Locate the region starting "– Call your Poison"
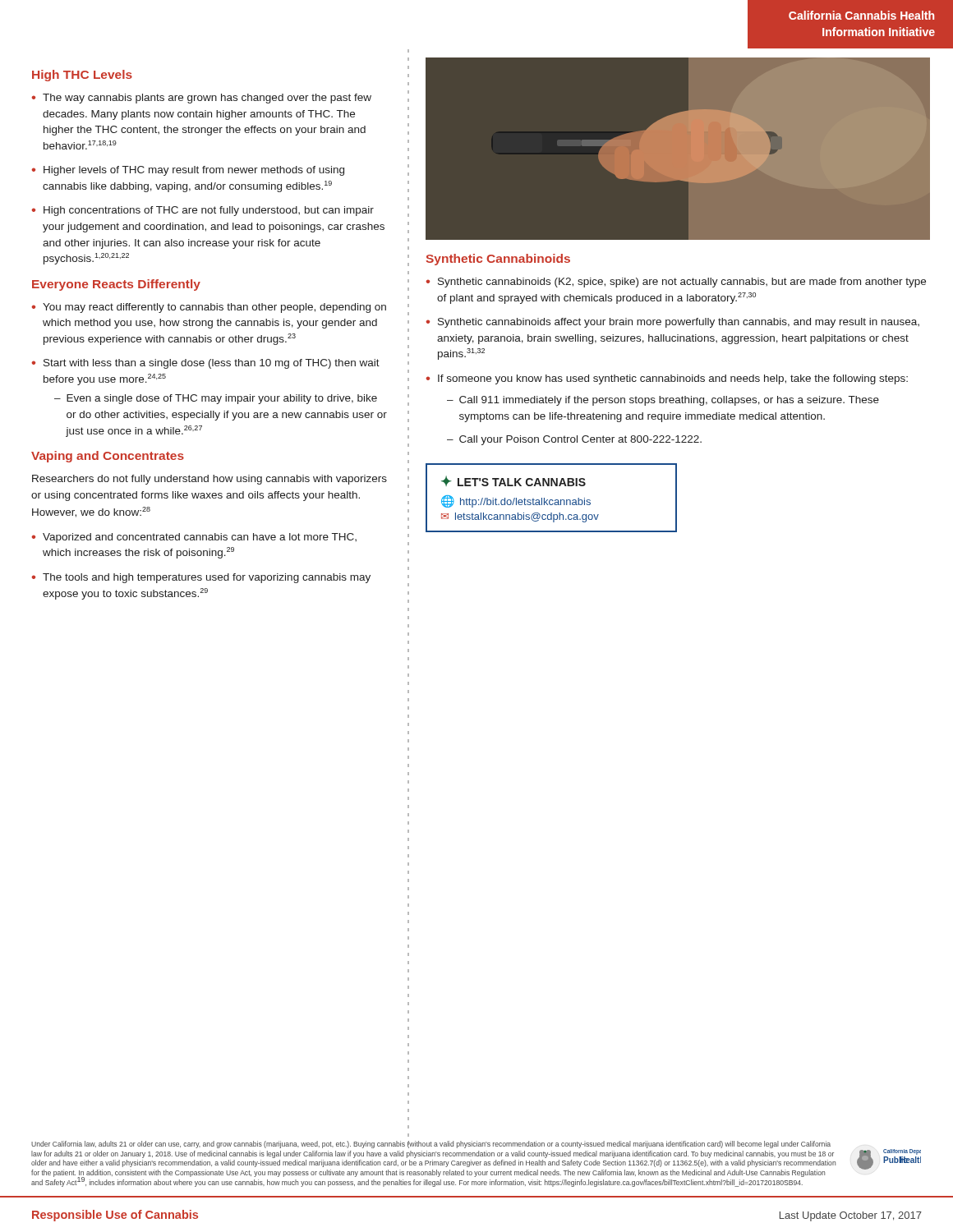This screenshot has width=953, height=1232. click(x=575, y=439)
